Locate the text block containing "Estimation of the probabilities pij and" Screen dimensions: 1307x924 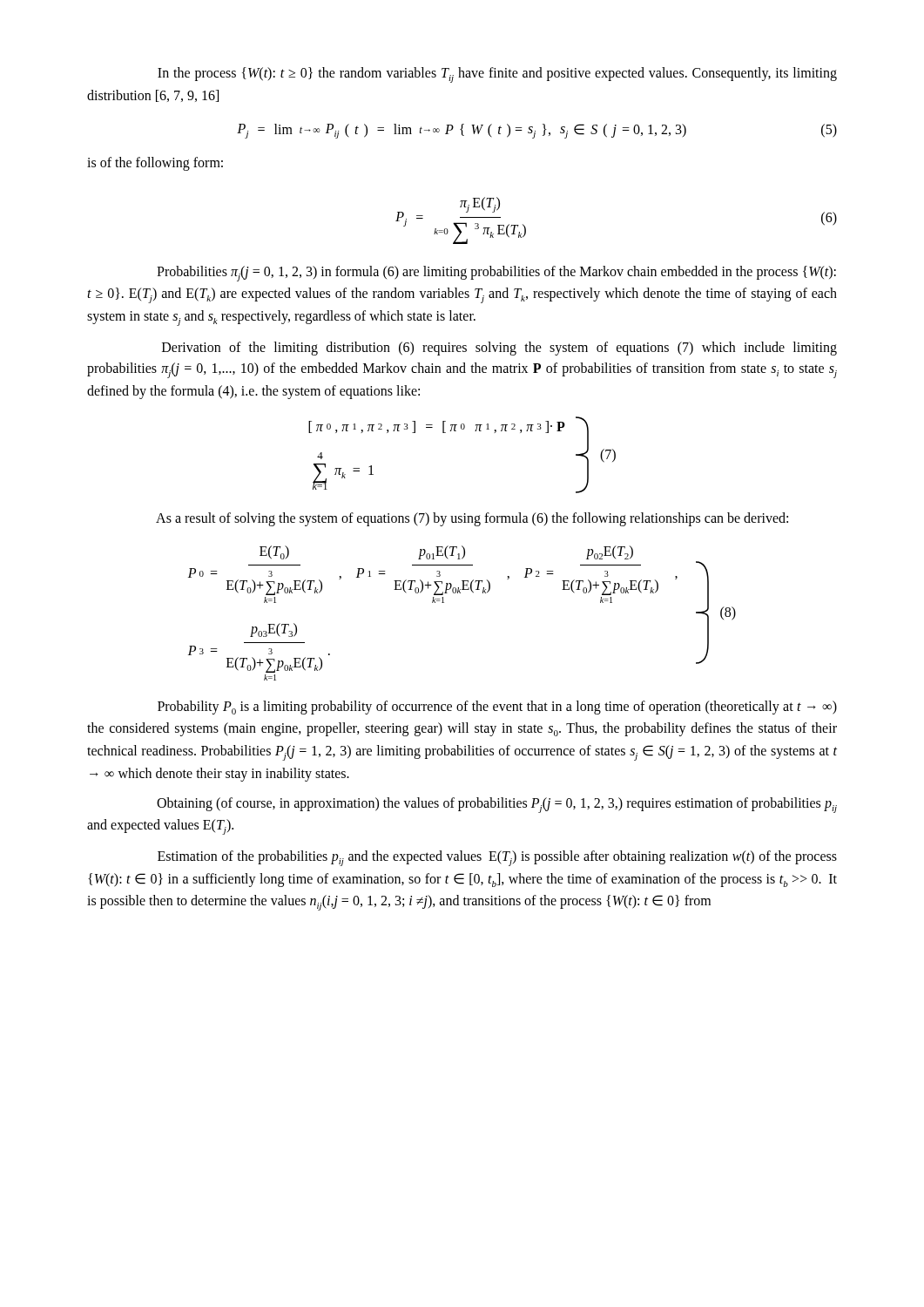click(x=462, y=880)
